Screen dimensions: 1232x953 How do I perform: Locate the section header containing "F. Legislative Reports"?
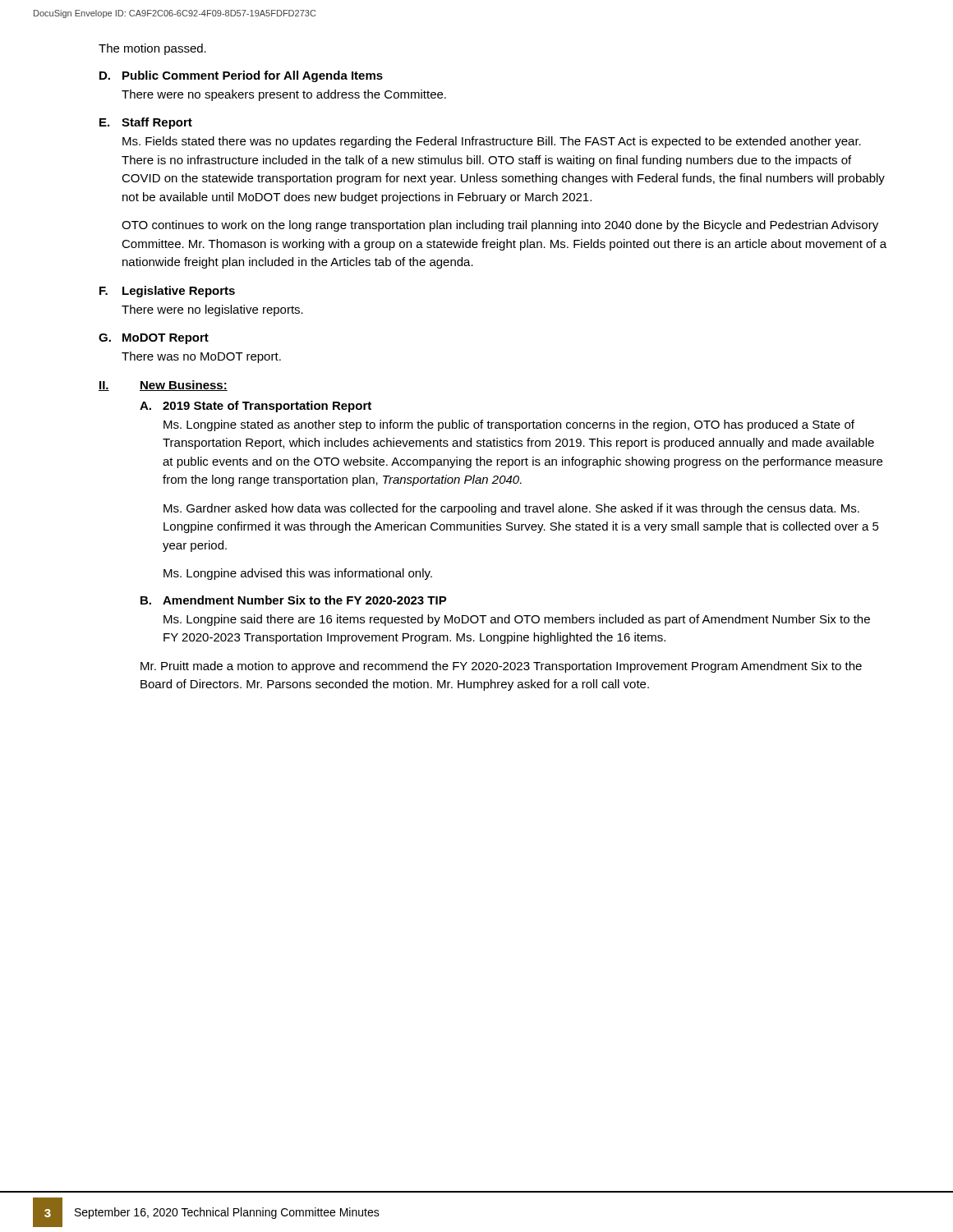coord(167,290)
